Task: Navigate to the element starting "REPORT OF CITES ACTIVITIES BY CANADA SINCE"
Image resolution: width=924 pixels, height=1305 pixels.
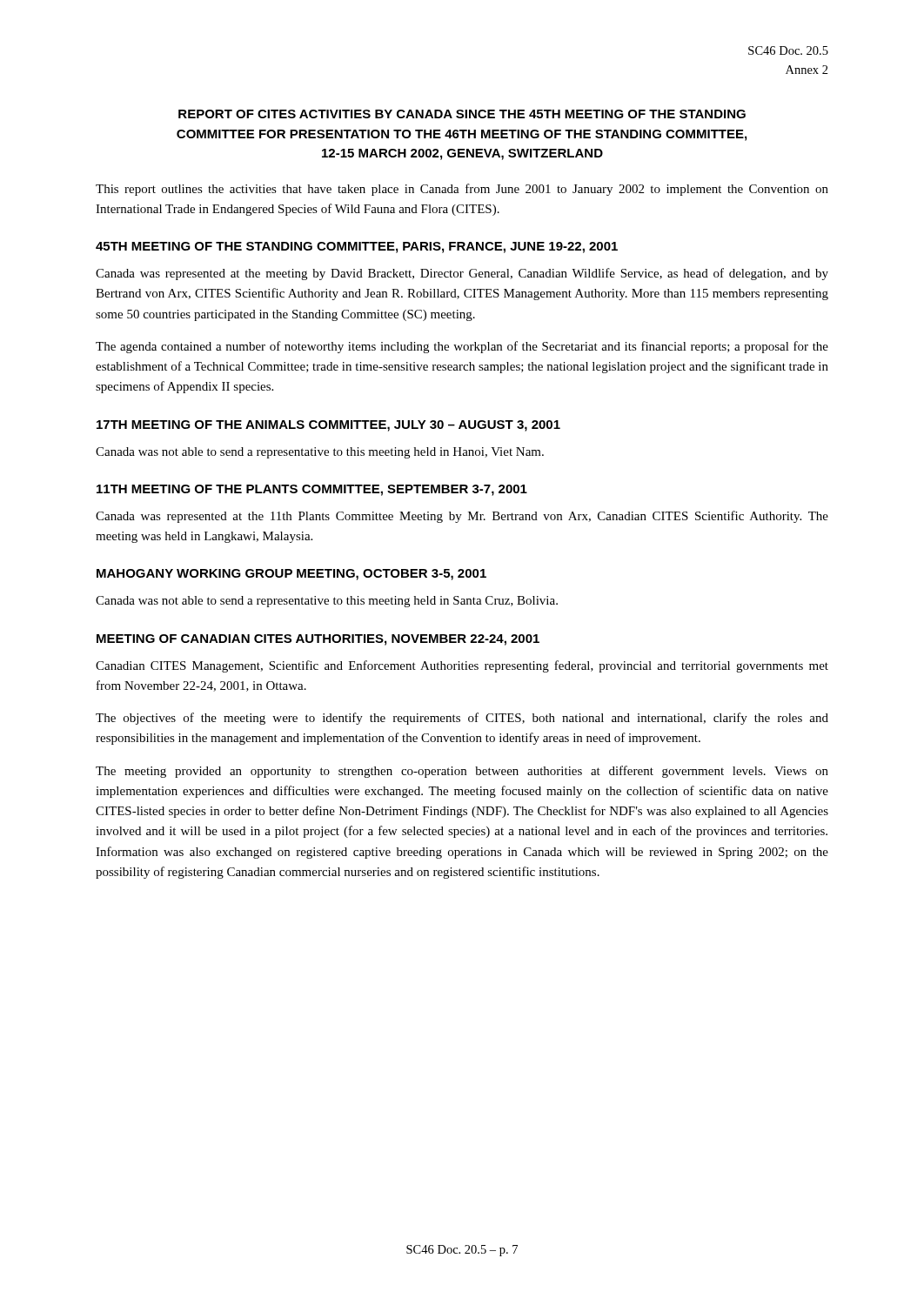Action: pos(462,133)
